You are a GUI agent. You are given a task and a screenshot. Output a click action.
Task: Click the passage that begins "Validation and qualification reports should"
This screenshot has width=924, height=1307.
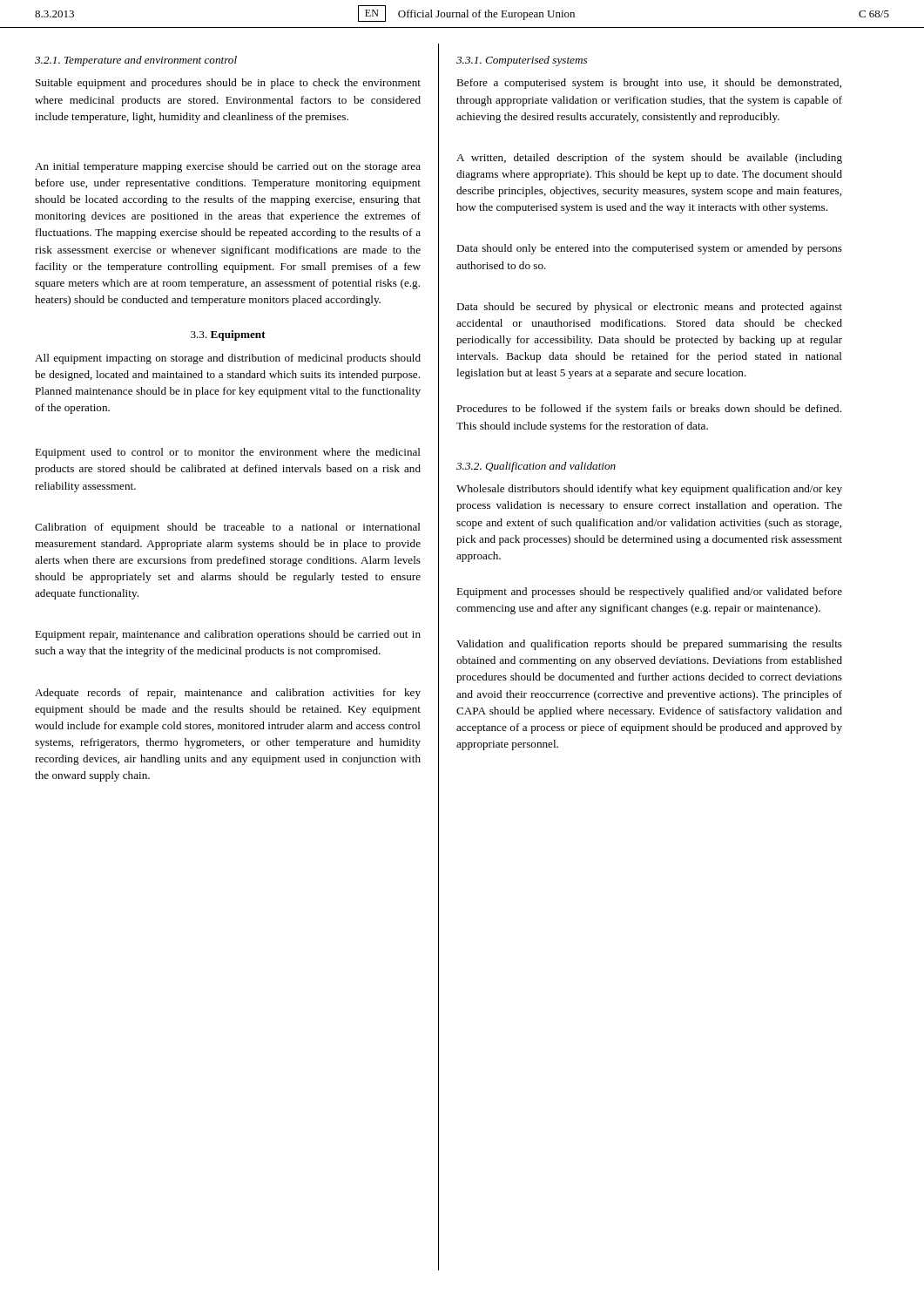coord(649,694)
